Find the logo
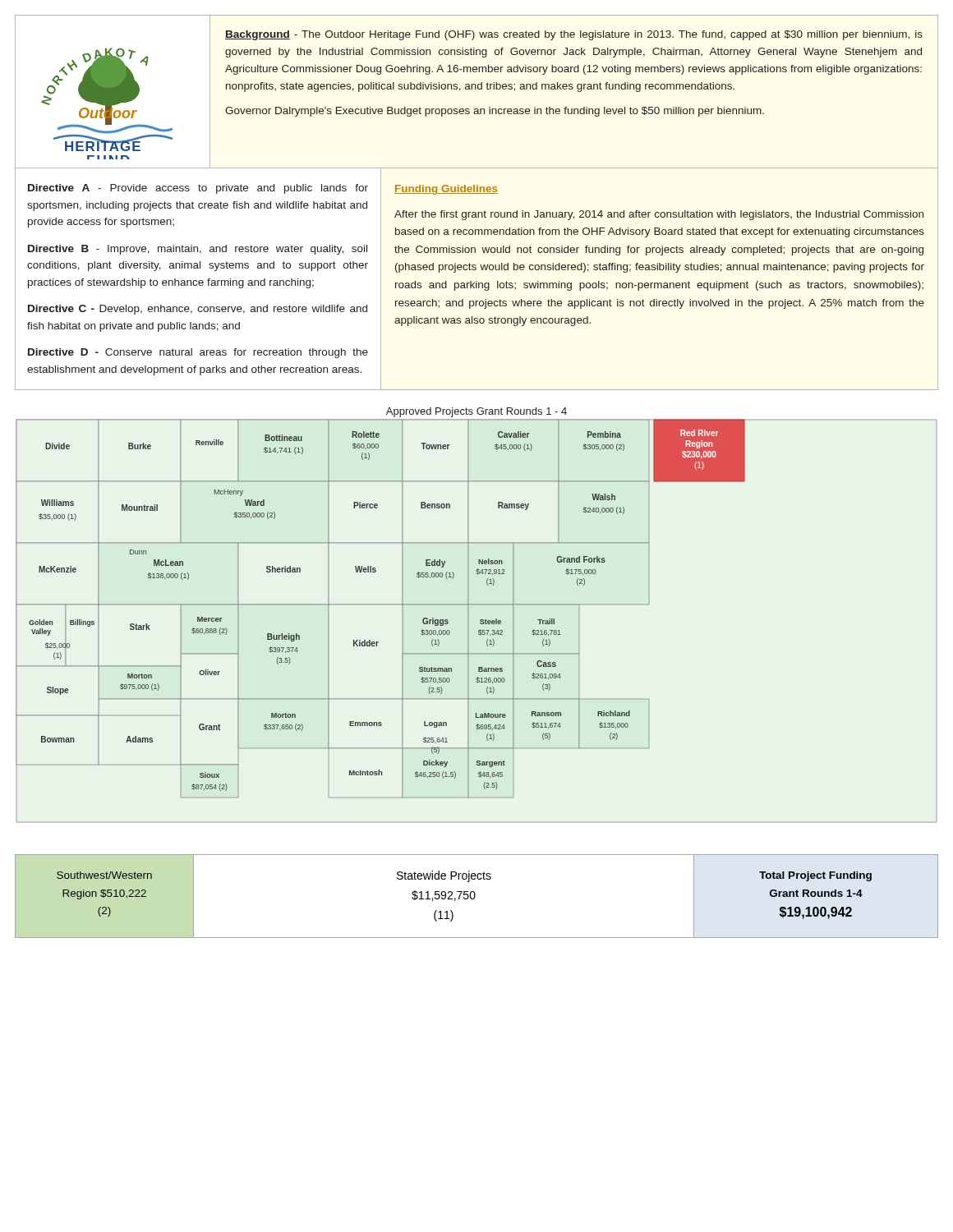Image resolution: width=953 pixels, height=1232 pixels. (113, 92)
